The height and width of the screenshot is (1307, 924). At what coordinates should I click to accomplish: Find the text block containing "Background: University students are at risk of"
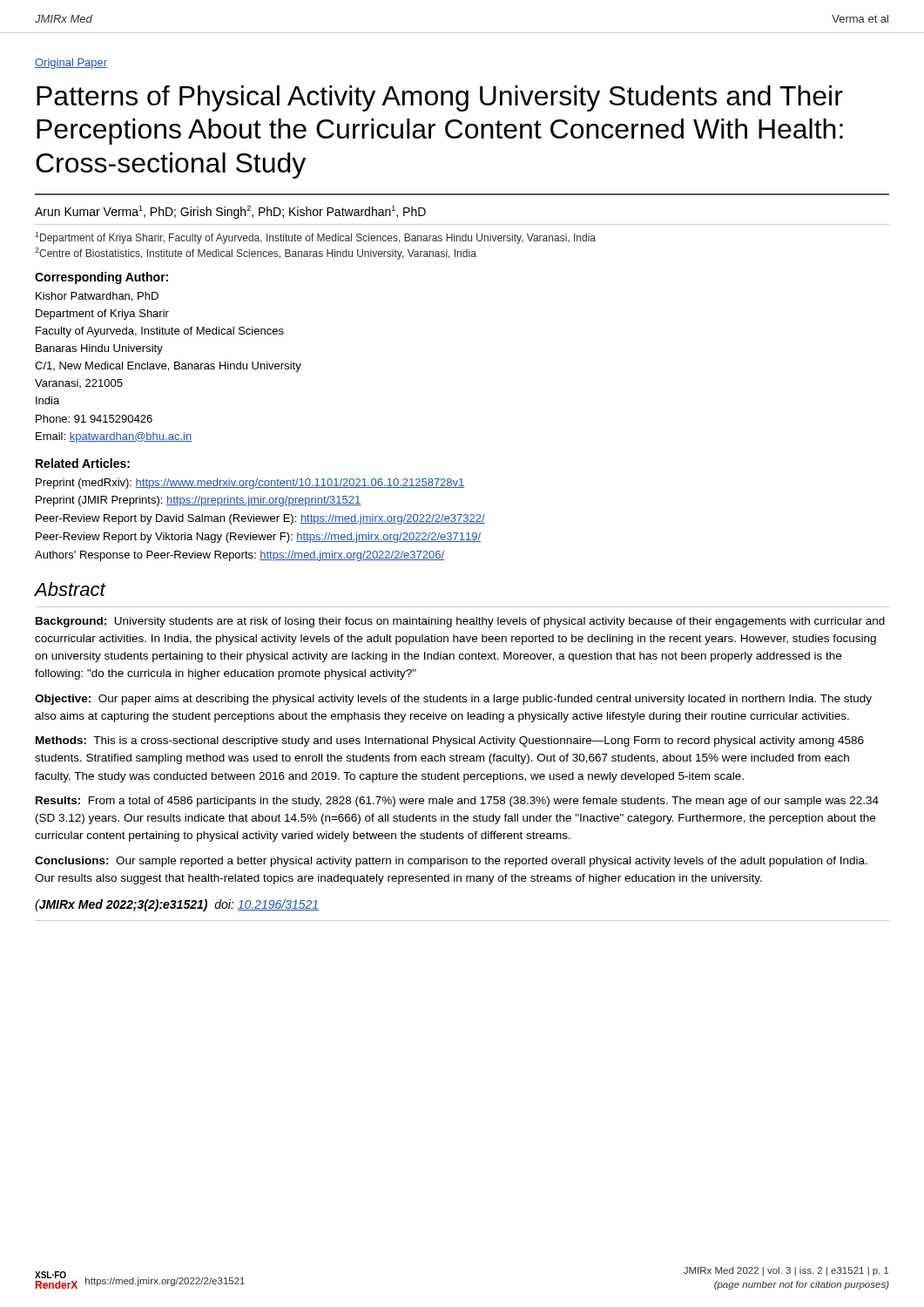460,647
